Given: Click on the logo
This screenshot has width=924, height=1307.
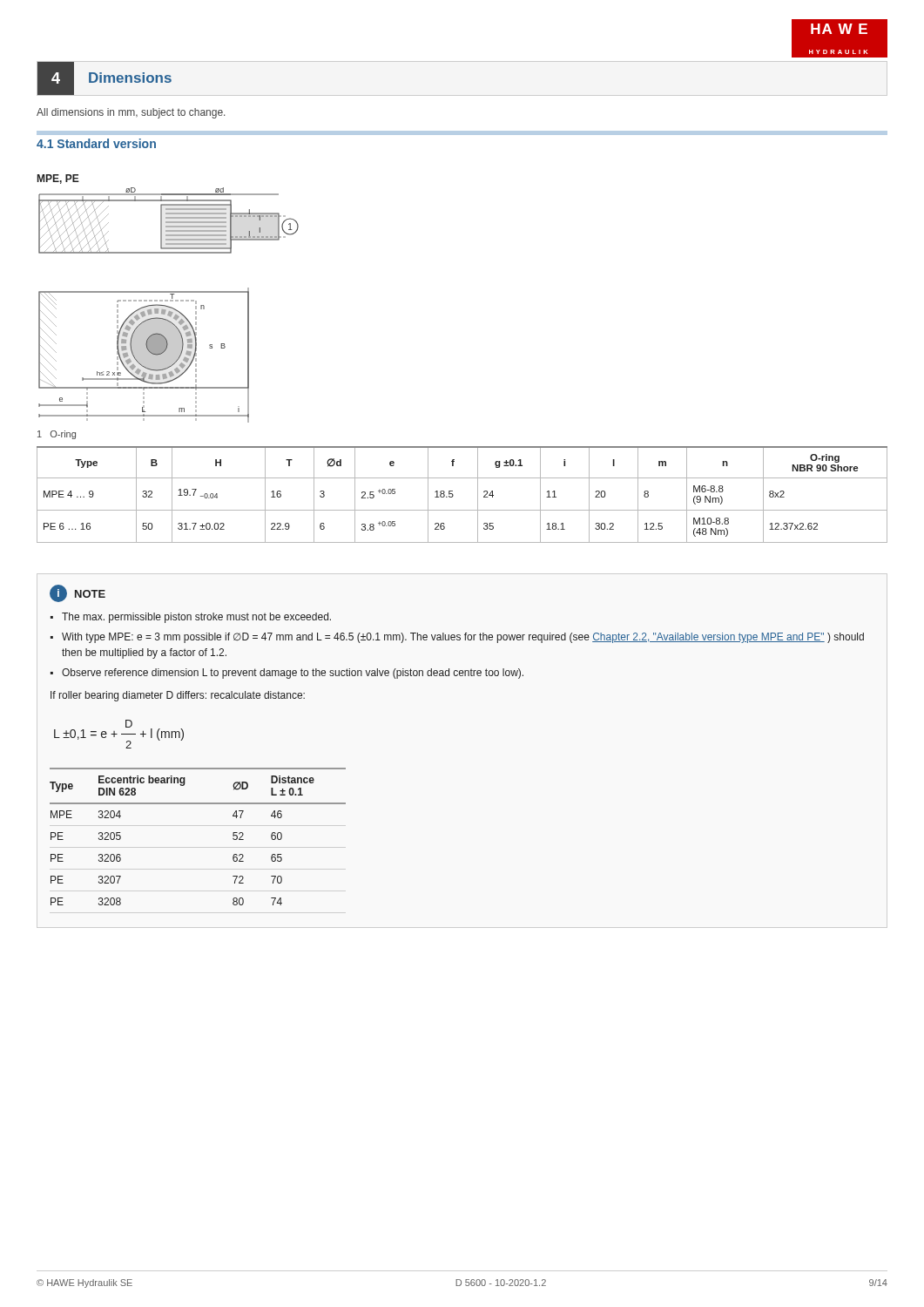Looking at the screenshot, I should [x=840, y=38].
